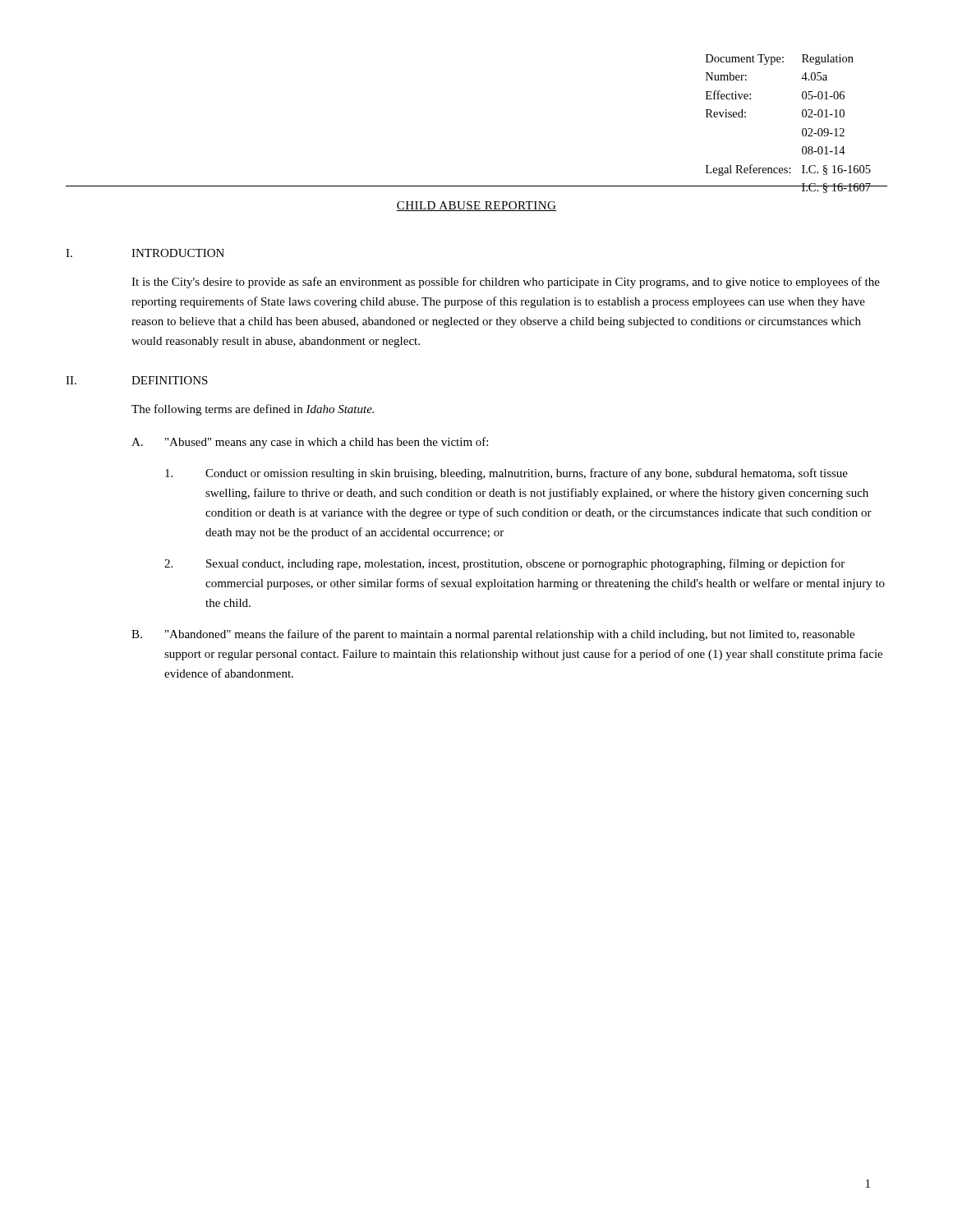Locate the list item containing "Conduct or omission resulting in skin bruising,"

coord(526,503)
